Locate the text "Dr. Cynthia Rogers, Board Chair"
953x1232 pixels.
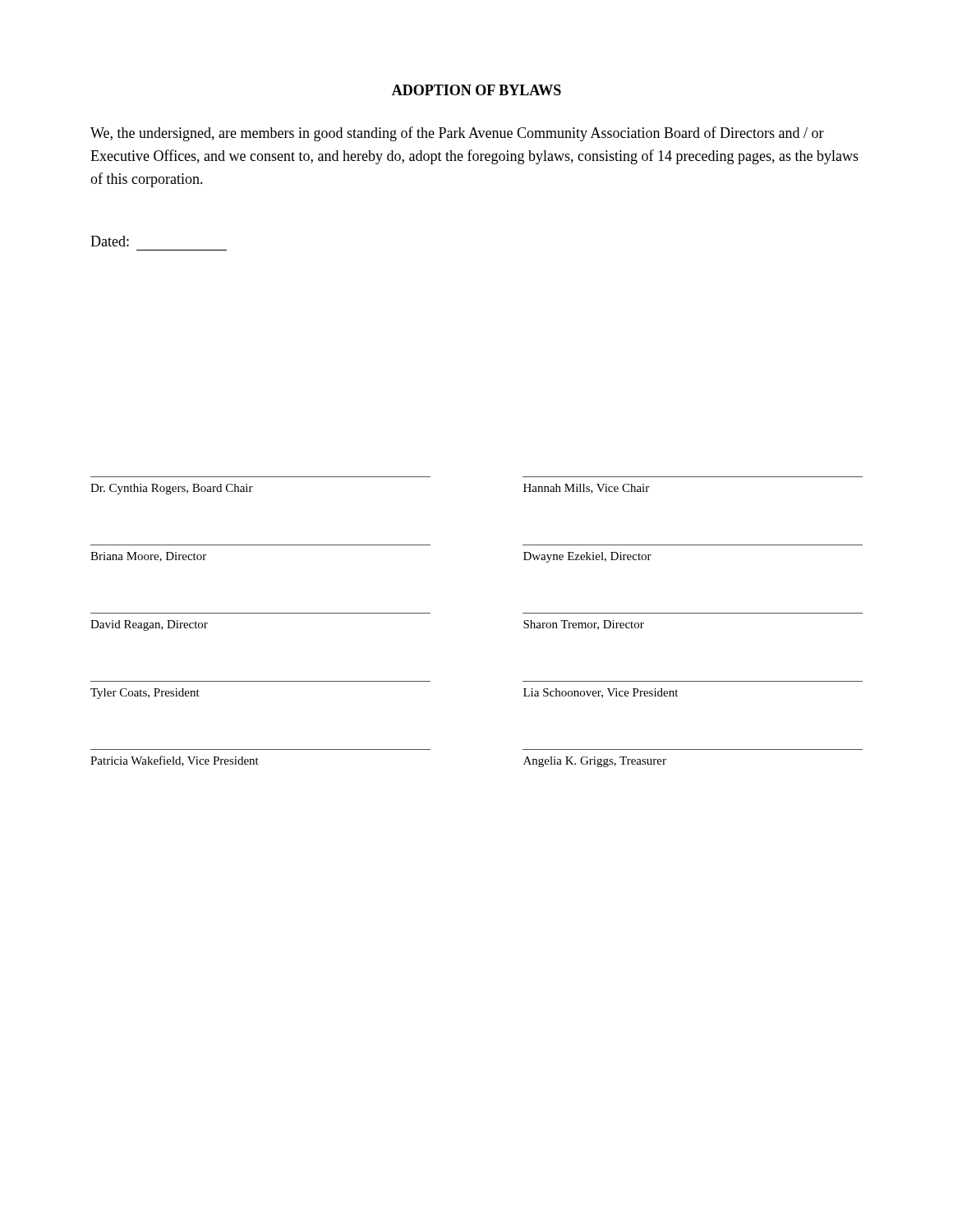pyautogui.click(x=260, y=486)
